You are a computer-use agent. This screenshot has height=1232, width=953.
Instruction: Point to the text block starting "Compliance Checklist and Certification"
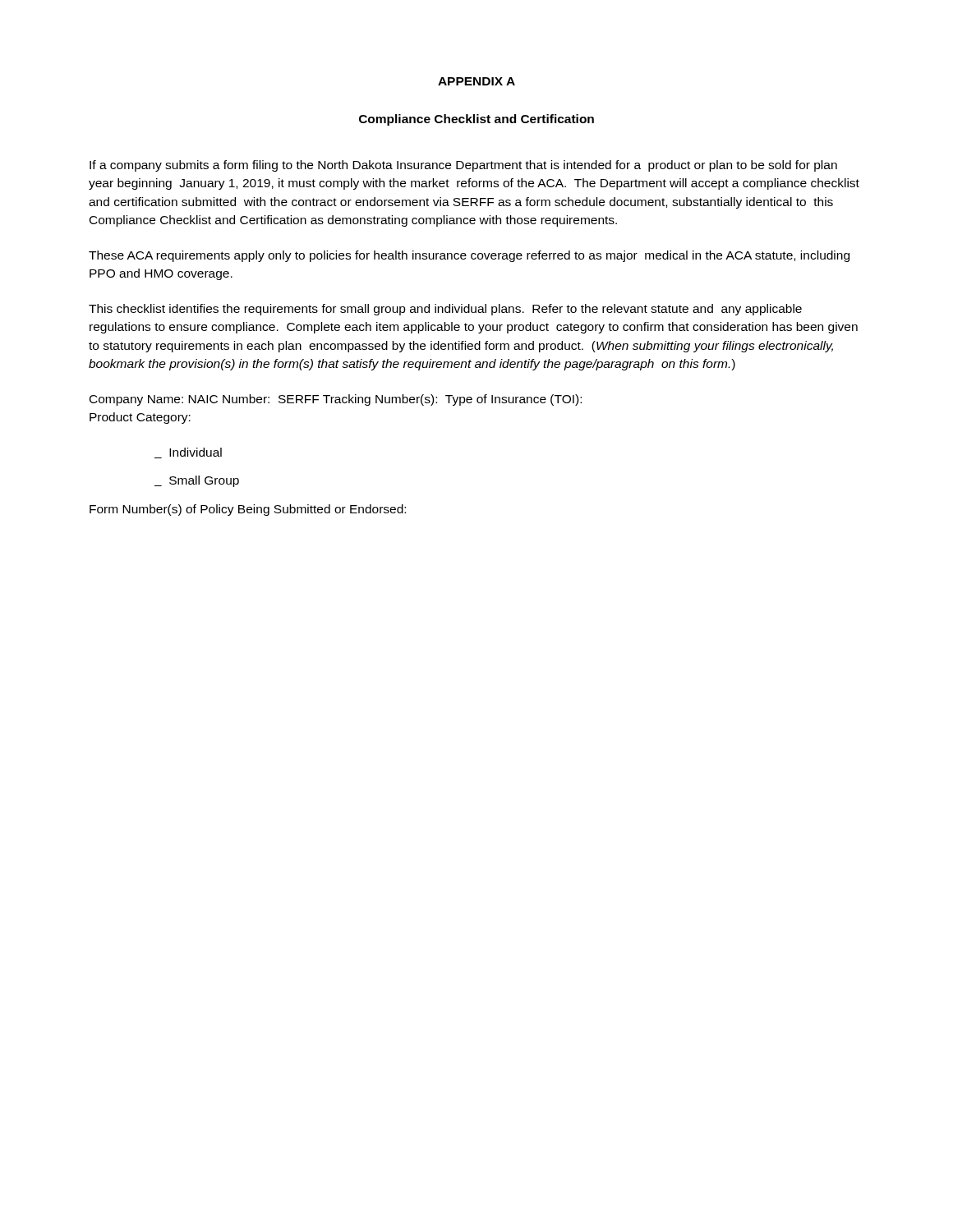click(x=476, y=119)
